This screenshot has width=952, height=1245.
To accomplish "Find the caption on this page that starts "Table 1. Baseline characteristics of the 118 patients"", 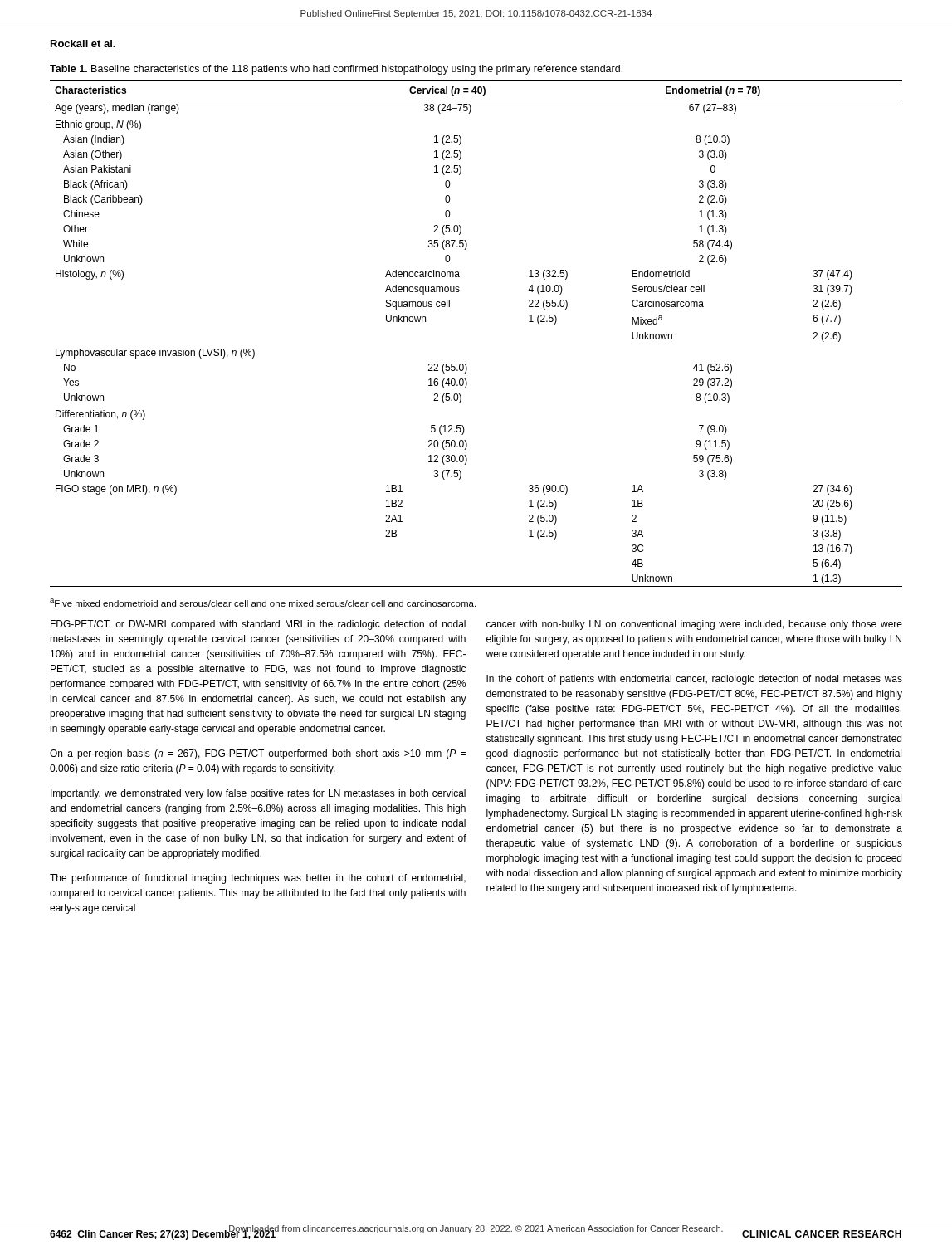I will pos(337,69).
